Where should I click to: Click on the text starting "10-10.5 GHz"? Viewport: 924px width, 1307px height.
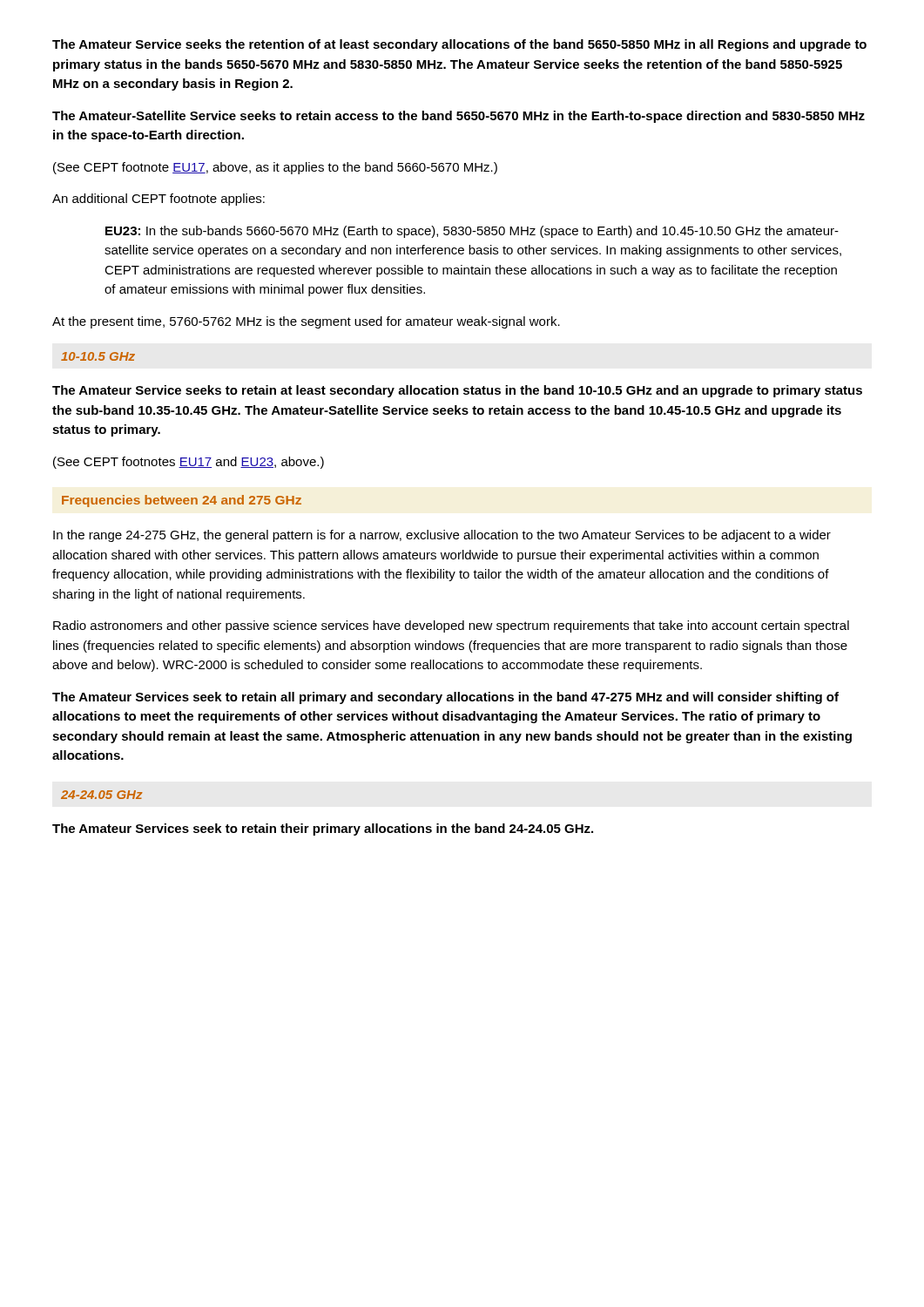tap(98, 356)
